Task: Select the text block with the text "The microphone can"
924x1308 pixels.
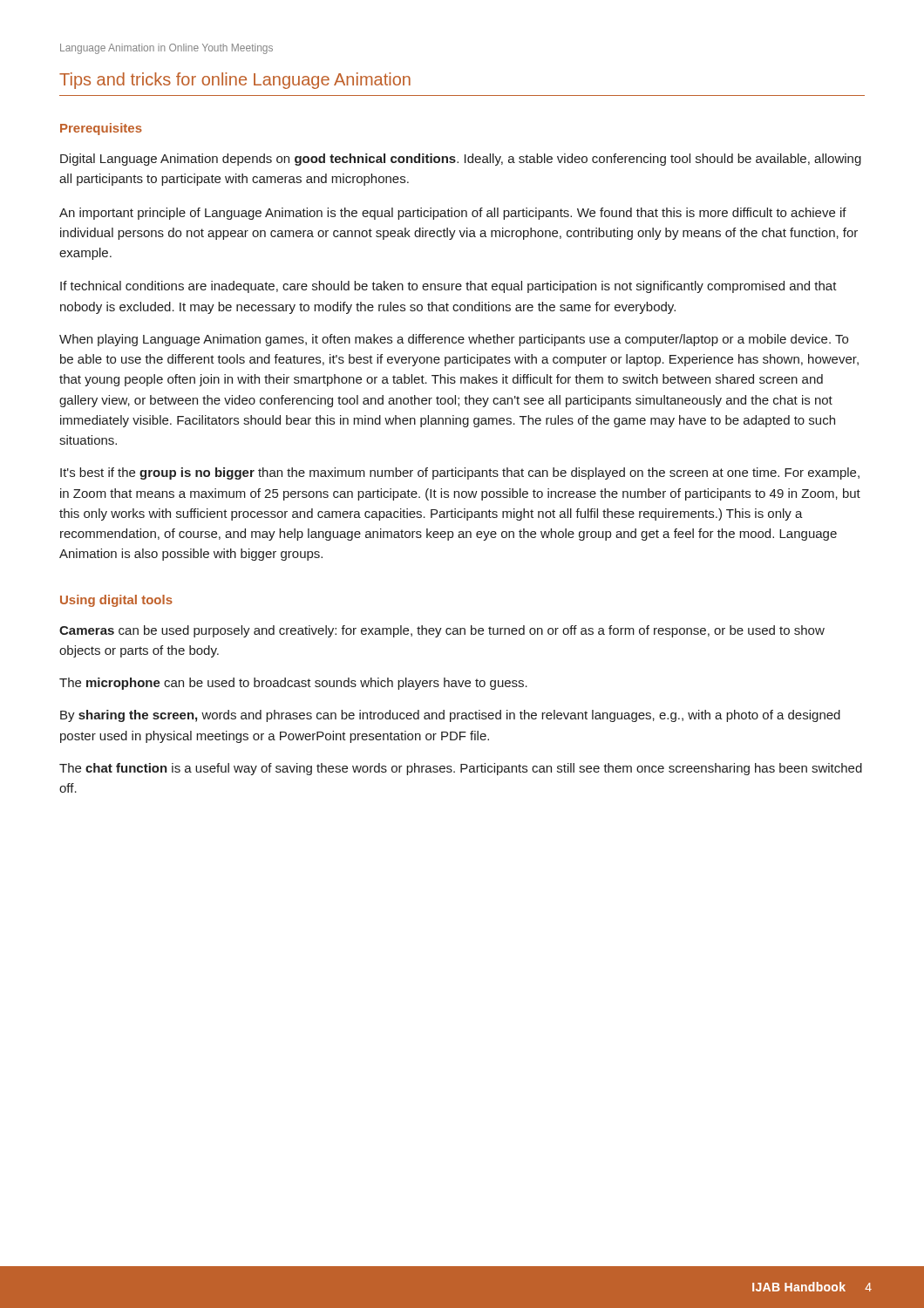Action: (462, 682)
